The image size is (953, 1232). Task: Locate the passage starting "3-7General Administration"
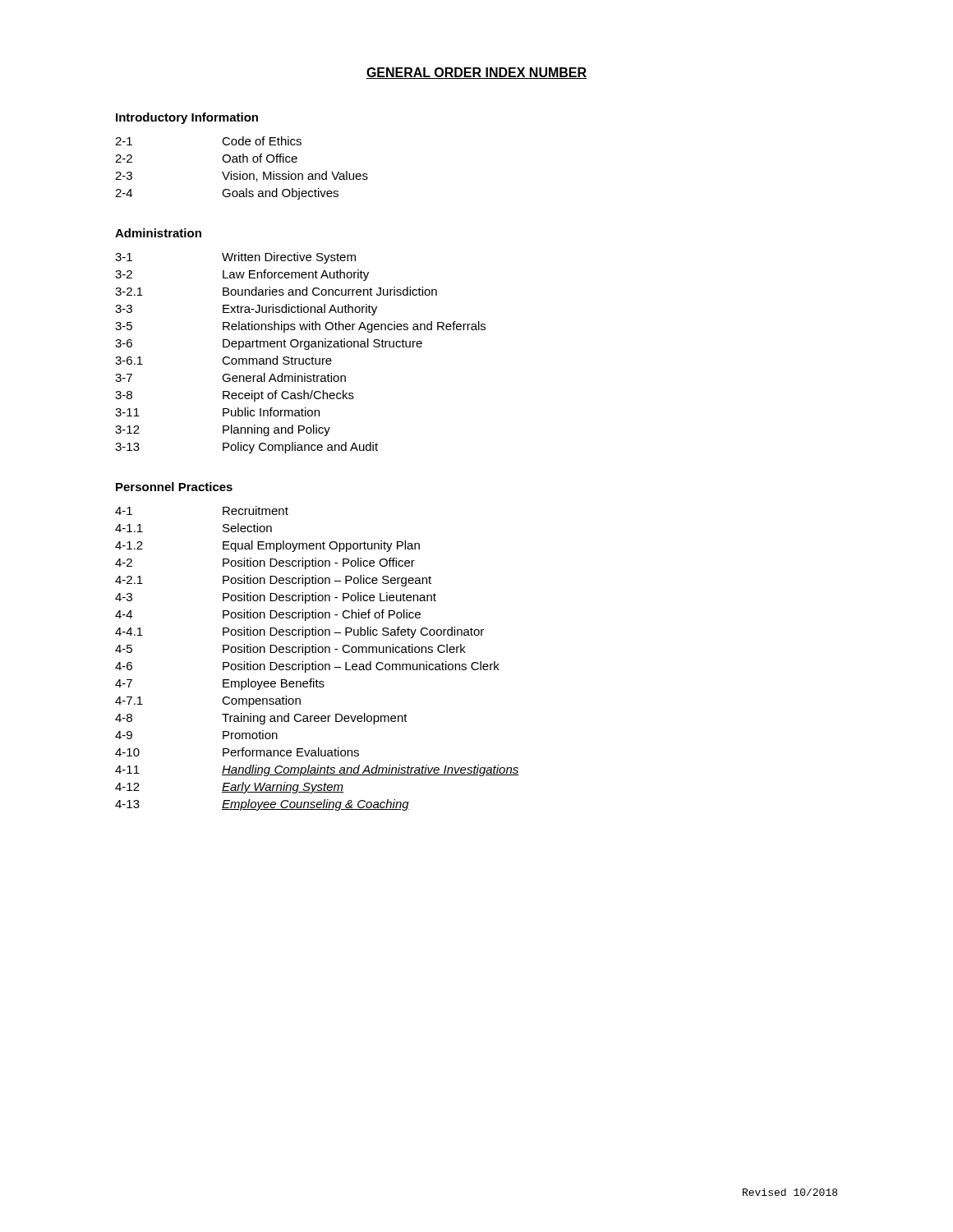[230, 377]
